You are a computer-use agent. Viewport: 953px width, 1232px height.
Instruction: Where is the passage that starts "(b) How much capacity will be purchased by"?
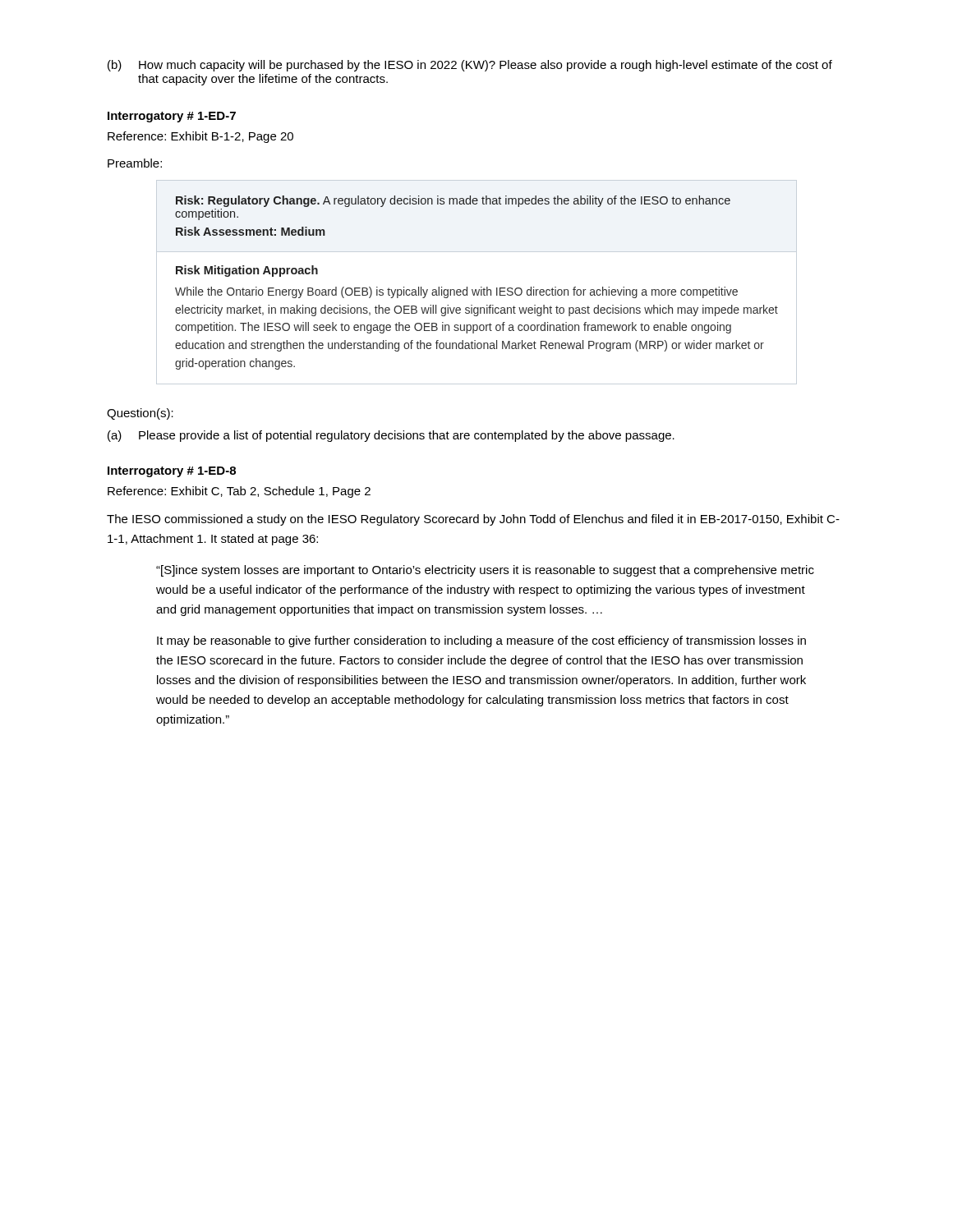tap(476, 71)
